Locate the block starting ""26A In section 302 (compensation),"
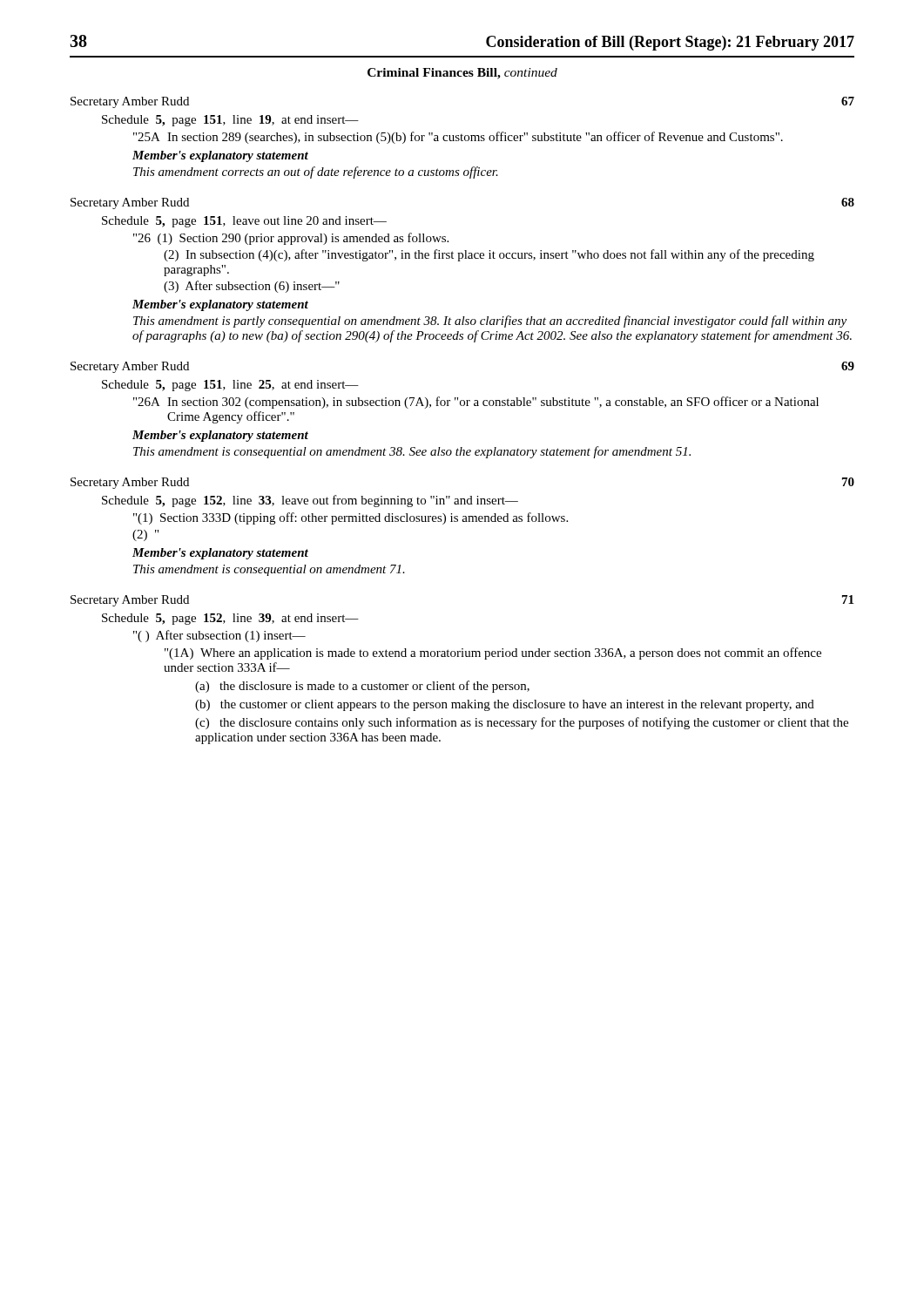This screenshot has width=924, height=1307. [x=493, y=410]
